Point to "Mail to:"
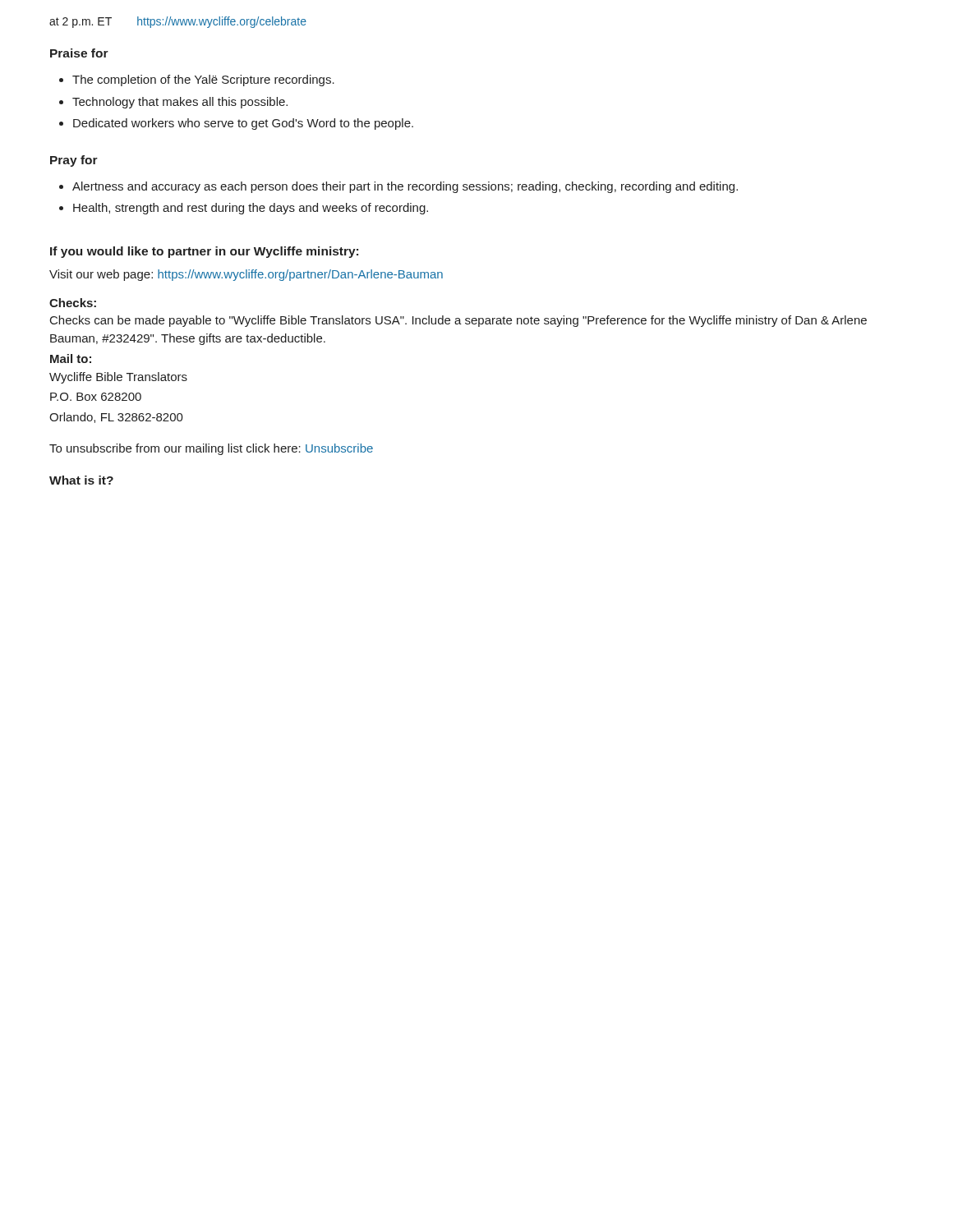953x1232 pixels. 71,358
